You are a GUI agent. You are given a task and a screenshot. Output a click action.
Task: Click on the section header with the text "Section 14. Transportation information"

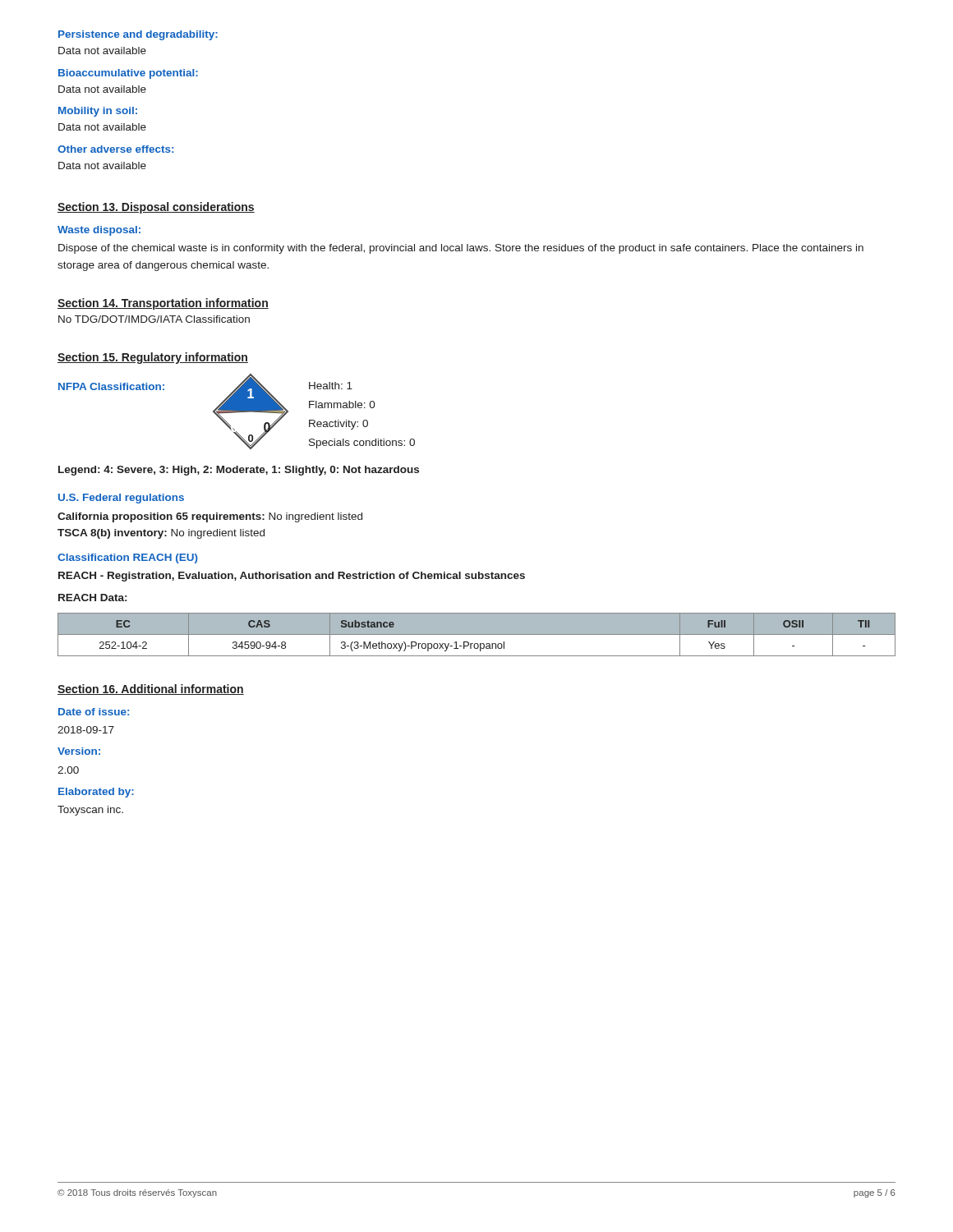pyautogui.click(x=163, y=303)
